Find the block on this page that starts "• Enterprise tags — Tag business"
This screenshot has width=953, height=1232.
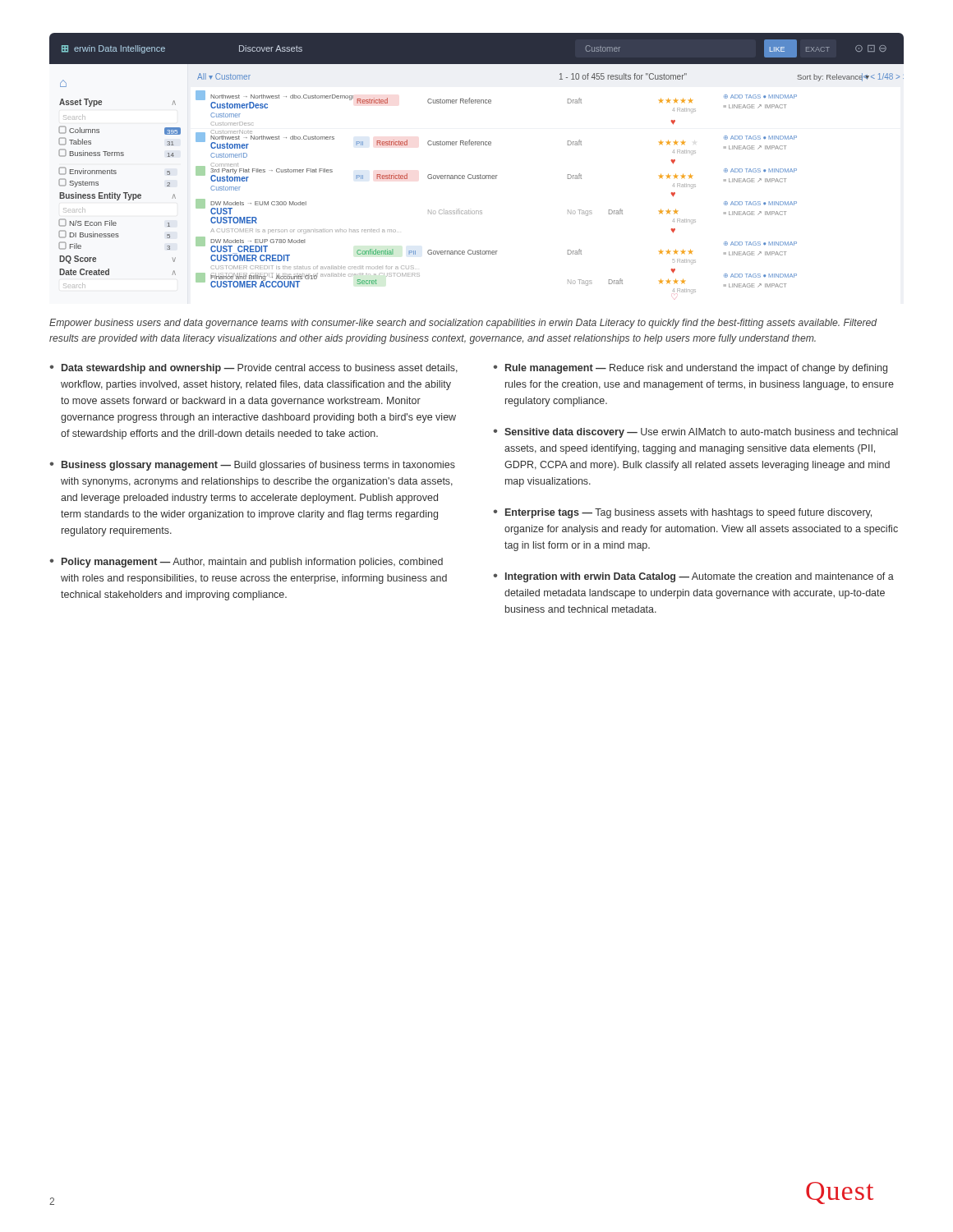(698, 529)
